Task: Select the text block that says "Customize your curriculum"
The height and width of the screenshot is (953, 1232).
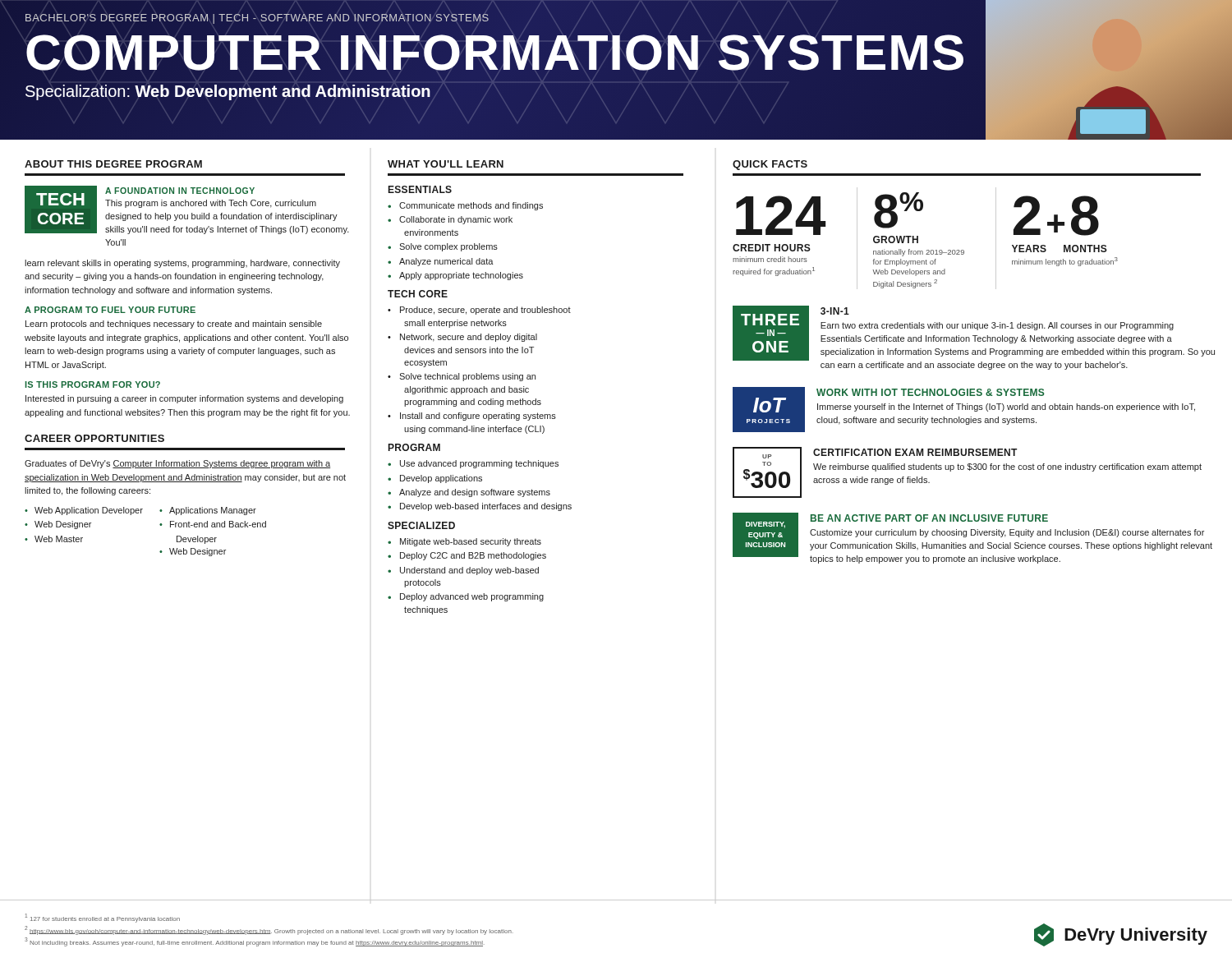Action: tap(1011, 546)
